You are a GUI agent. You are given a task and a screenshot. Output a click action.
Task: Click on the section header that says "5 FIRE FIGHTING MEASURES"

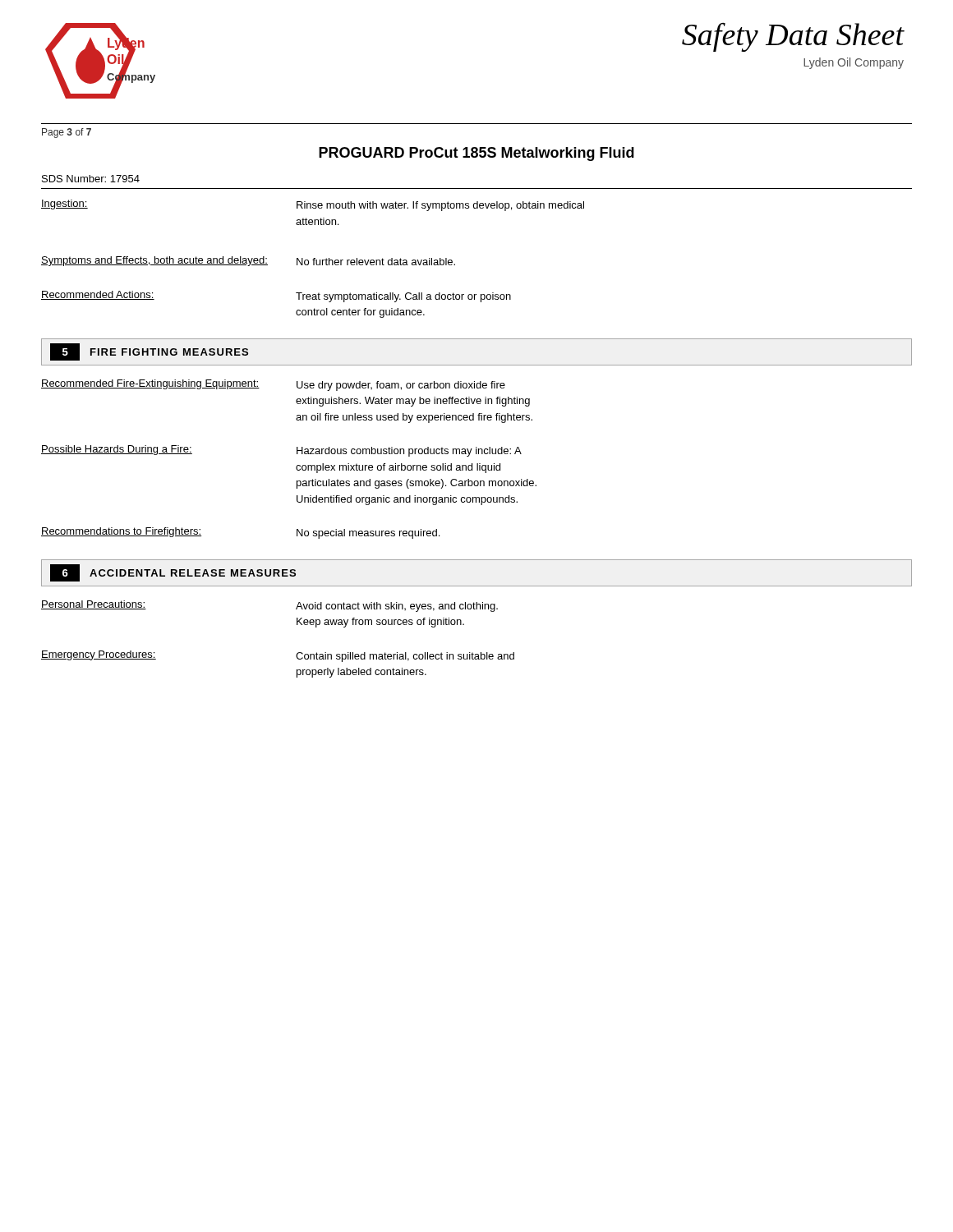pos(150,351)
